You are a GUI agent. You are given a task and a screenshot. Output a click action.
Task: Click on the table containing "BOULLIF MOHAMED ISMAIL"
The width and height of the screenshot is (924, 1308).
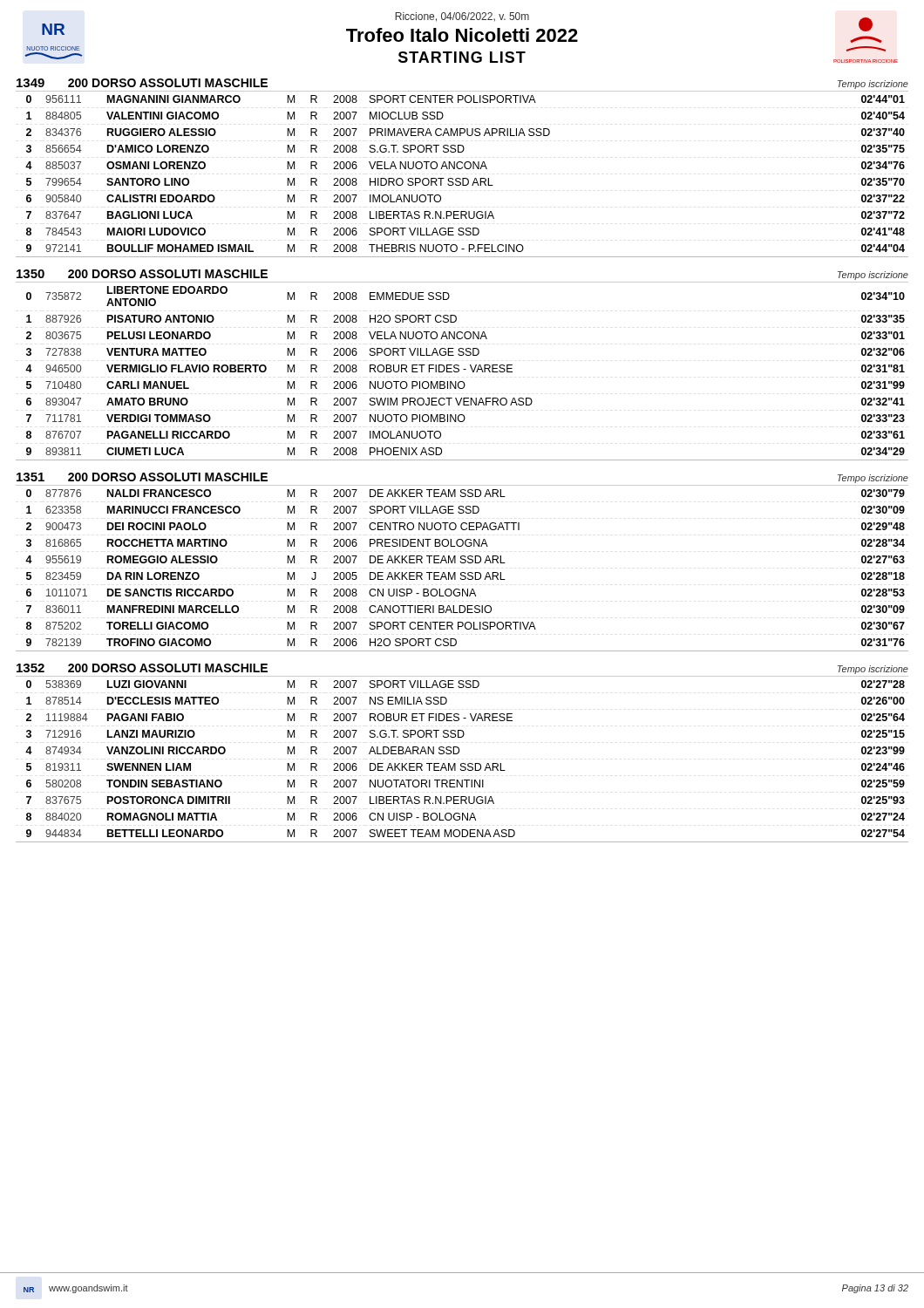[x=462, y=165]
